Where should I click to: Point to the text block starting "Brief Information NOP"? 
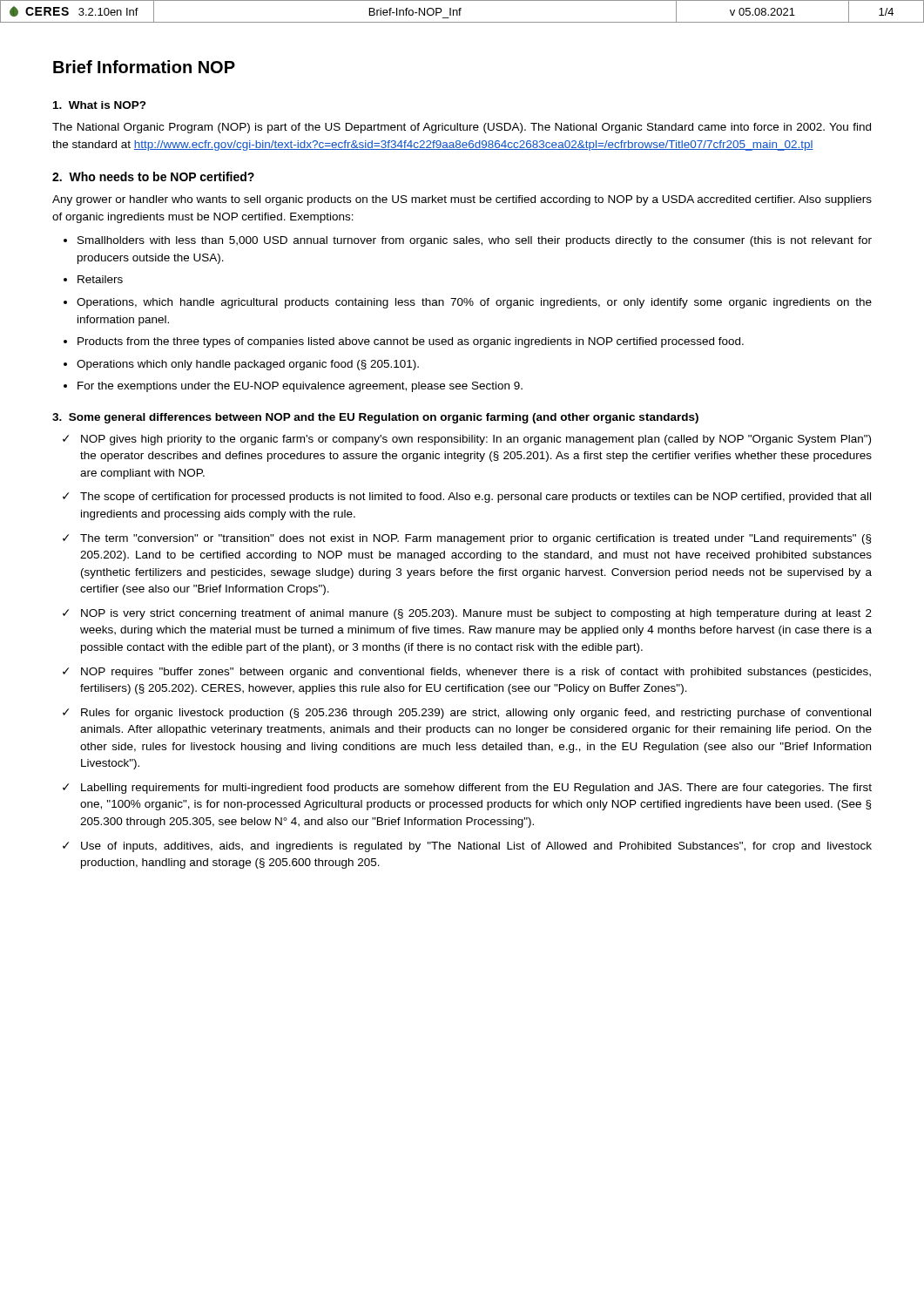point(144,67)
